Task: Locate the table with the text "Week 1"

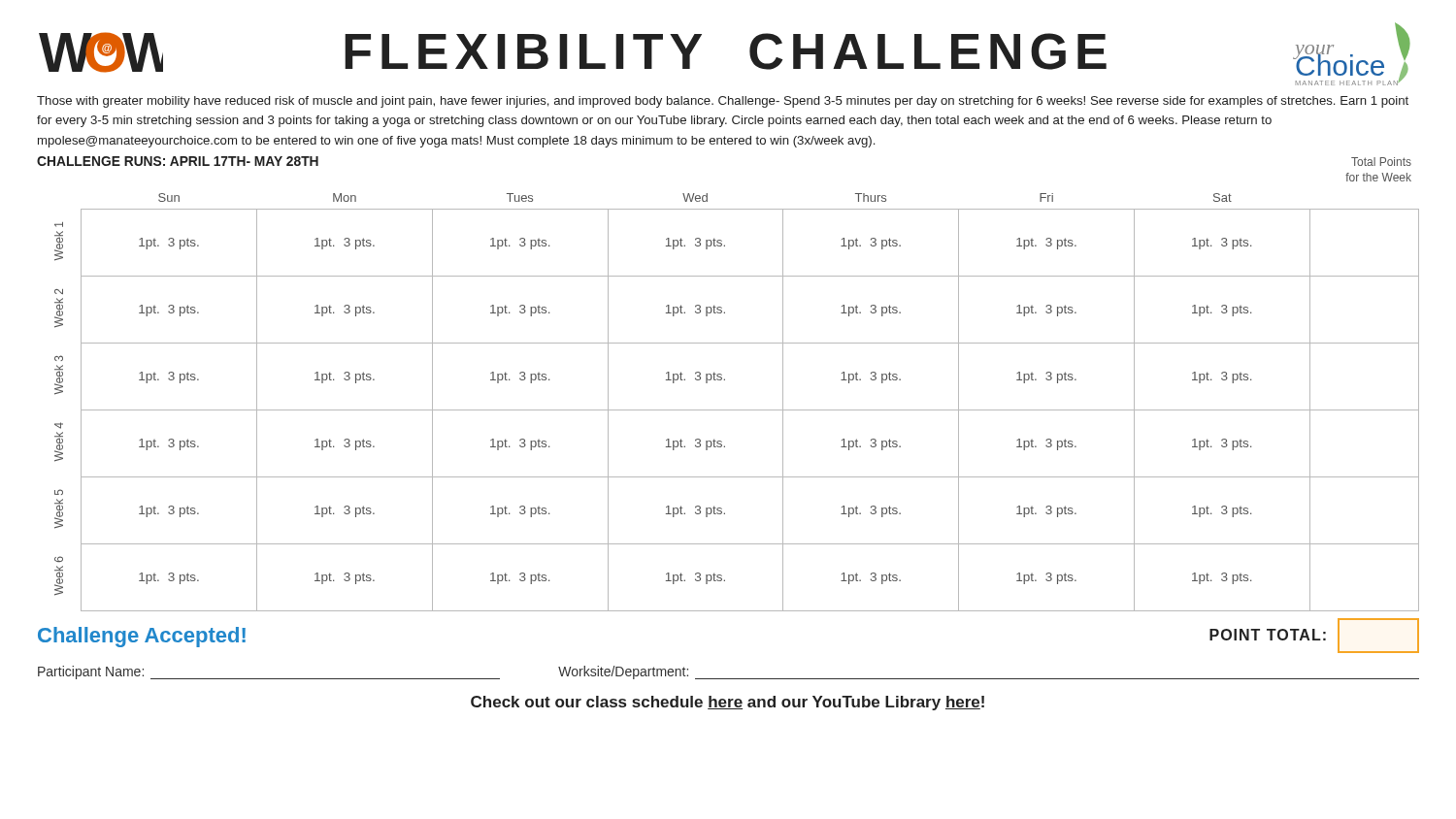Action: [x=728, y=399]
